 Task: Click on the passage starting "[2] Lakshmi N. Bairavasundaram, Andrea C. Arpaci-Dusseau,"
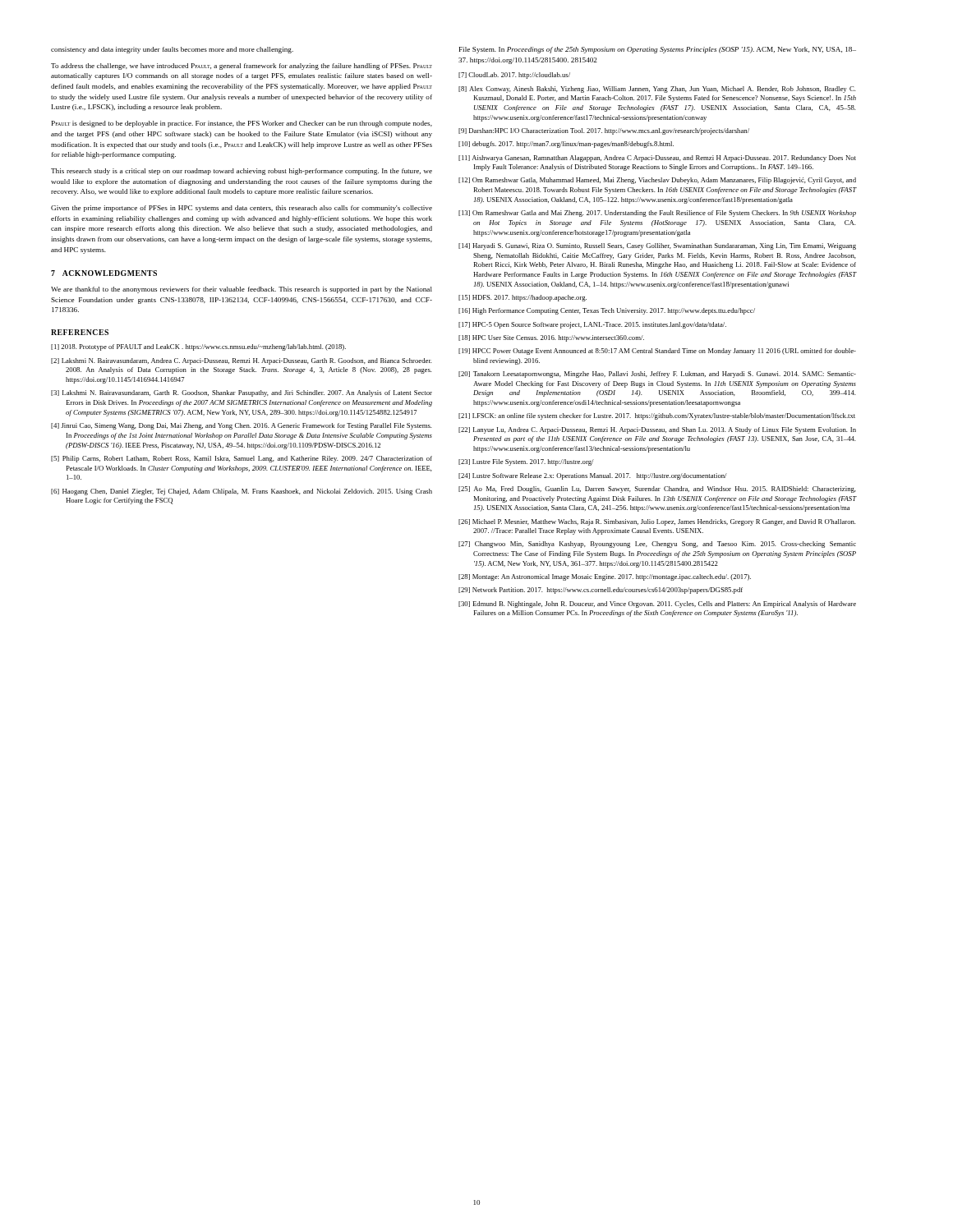point(241,370)
